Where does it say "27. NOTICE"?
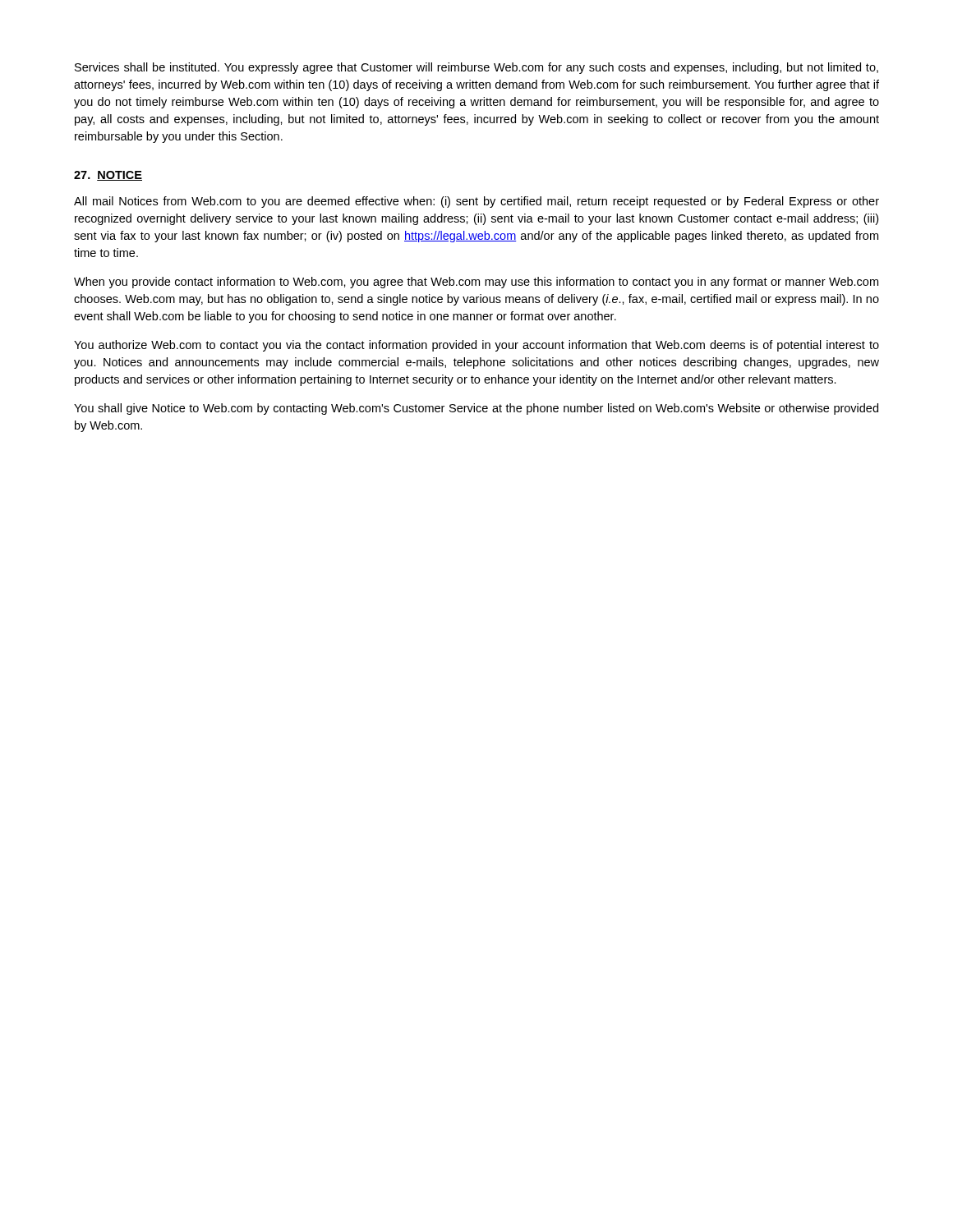 pyautogui.click(x=108, y=175)
